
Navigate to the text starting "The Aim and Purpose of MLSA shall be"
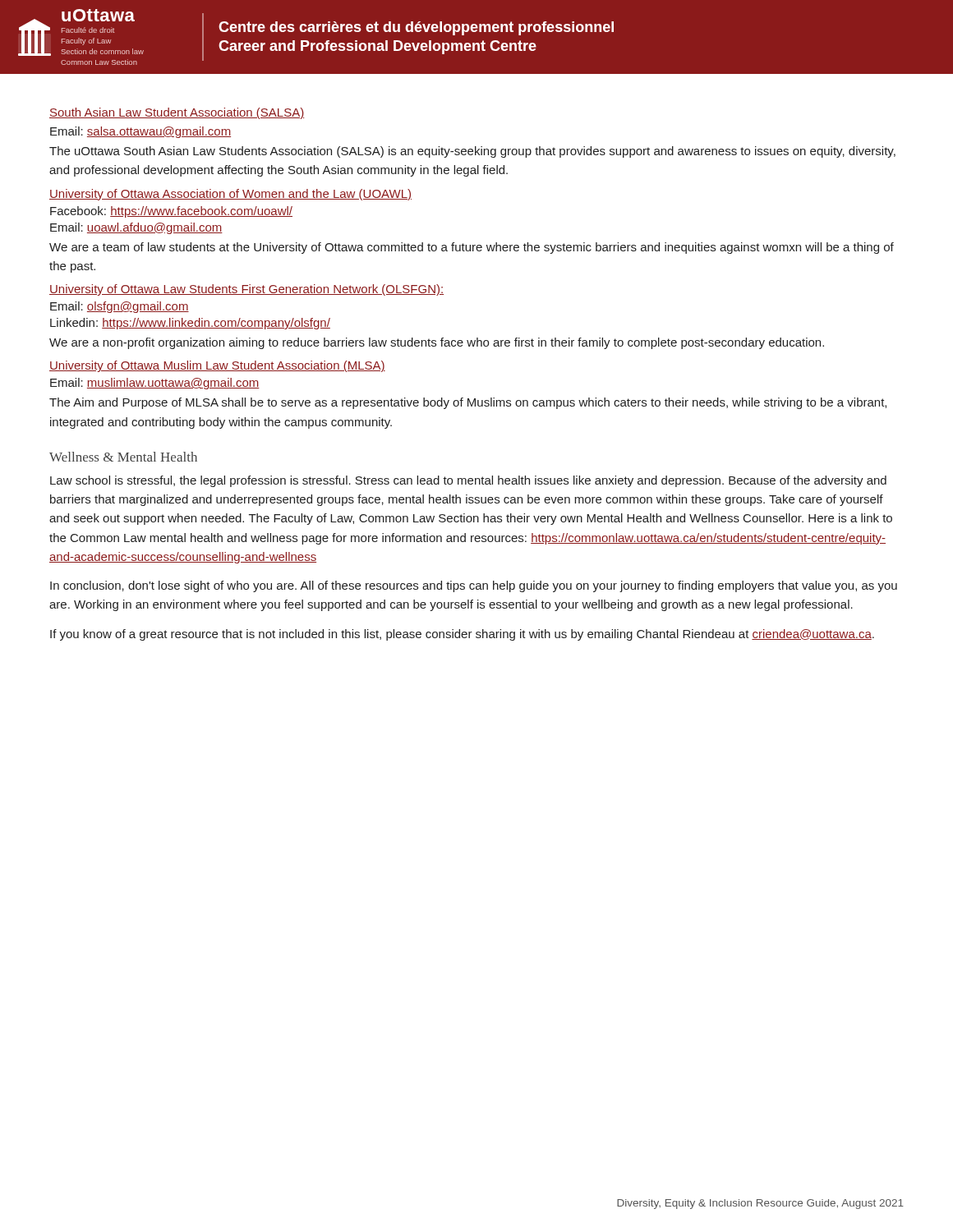(468, 412)
